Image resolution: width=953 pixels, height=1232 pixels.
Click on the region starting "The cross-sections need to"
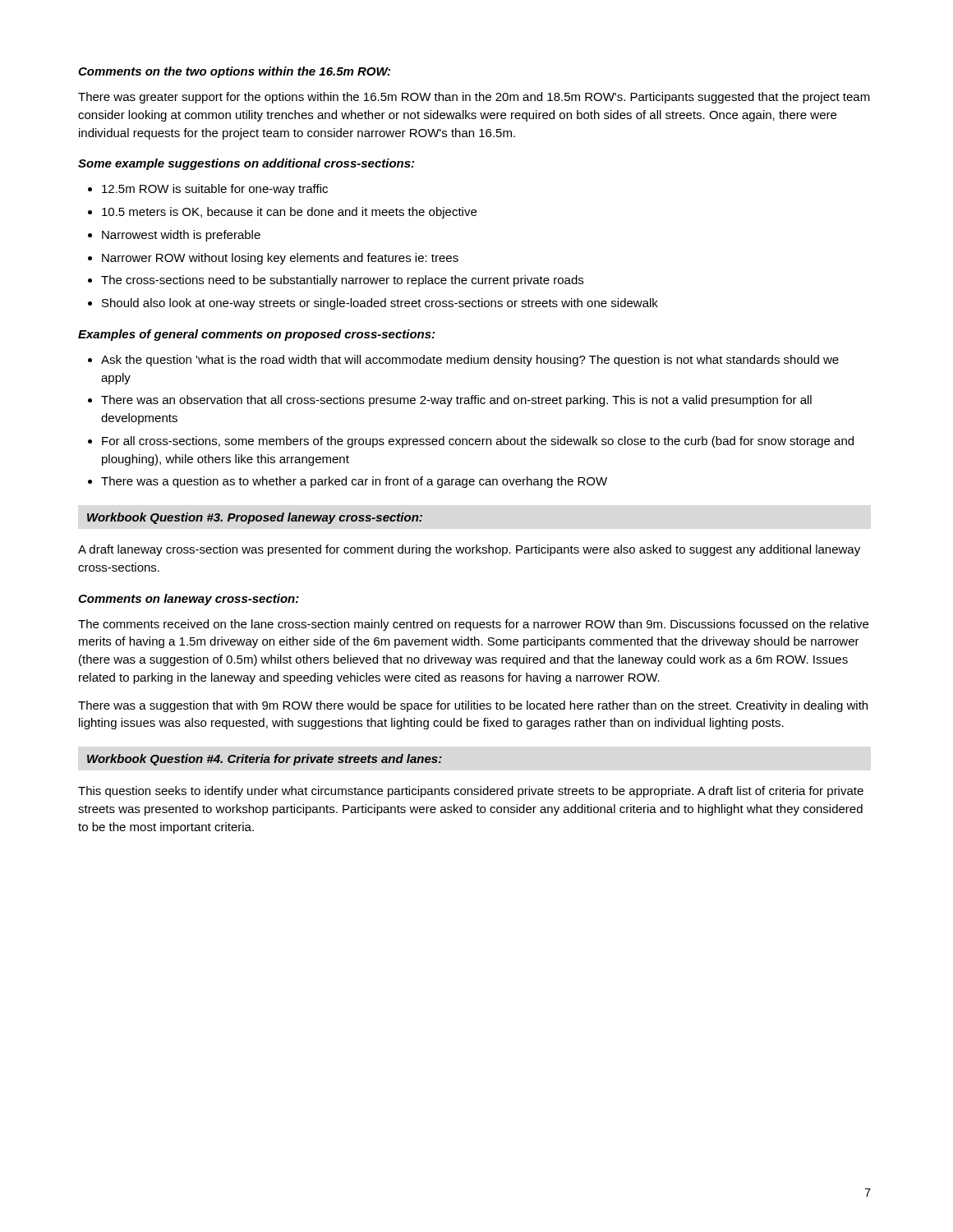click(x=343, y=280)
